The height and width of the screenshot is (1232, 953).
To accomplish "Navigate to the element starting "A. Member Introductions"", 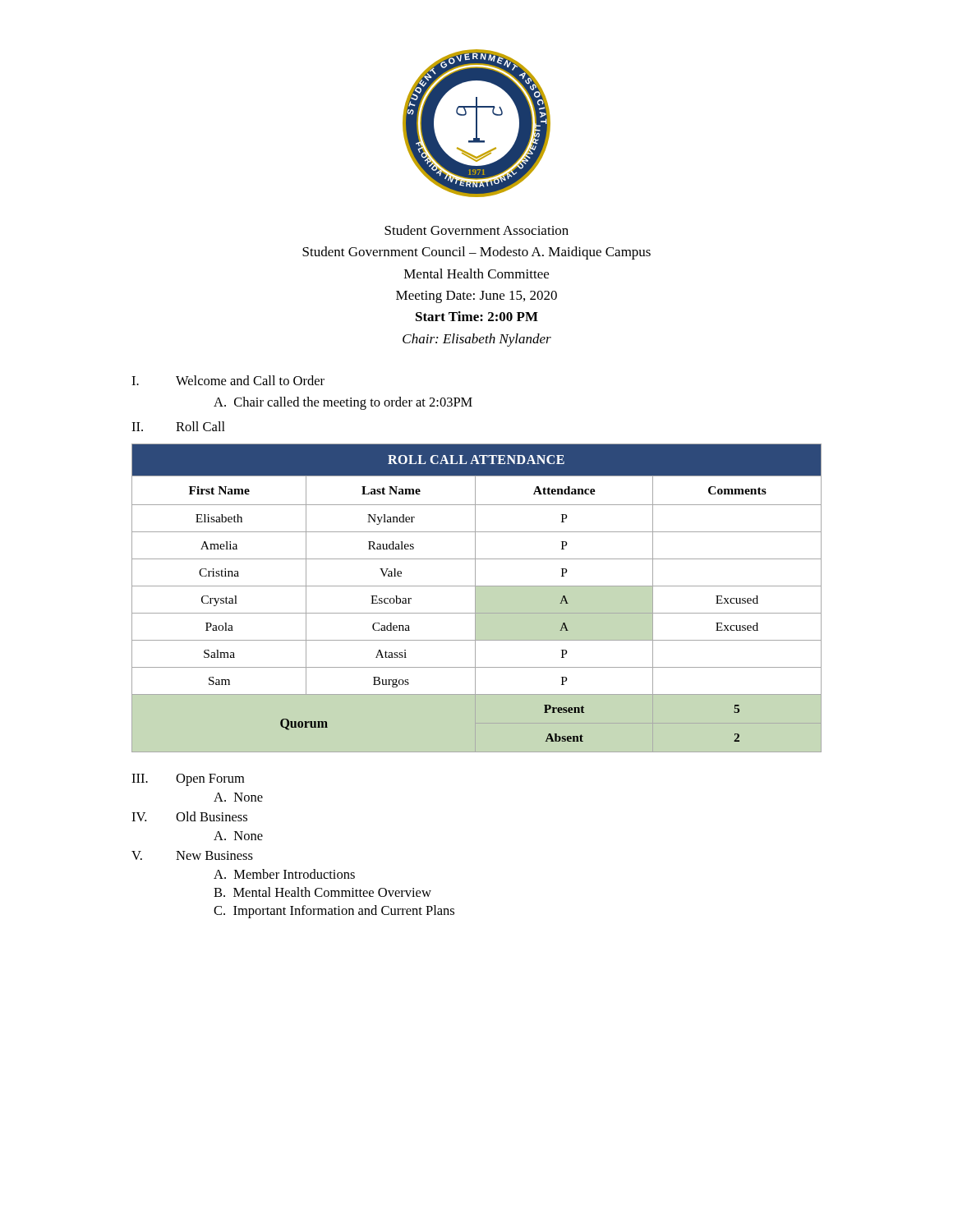I will 284,874.
